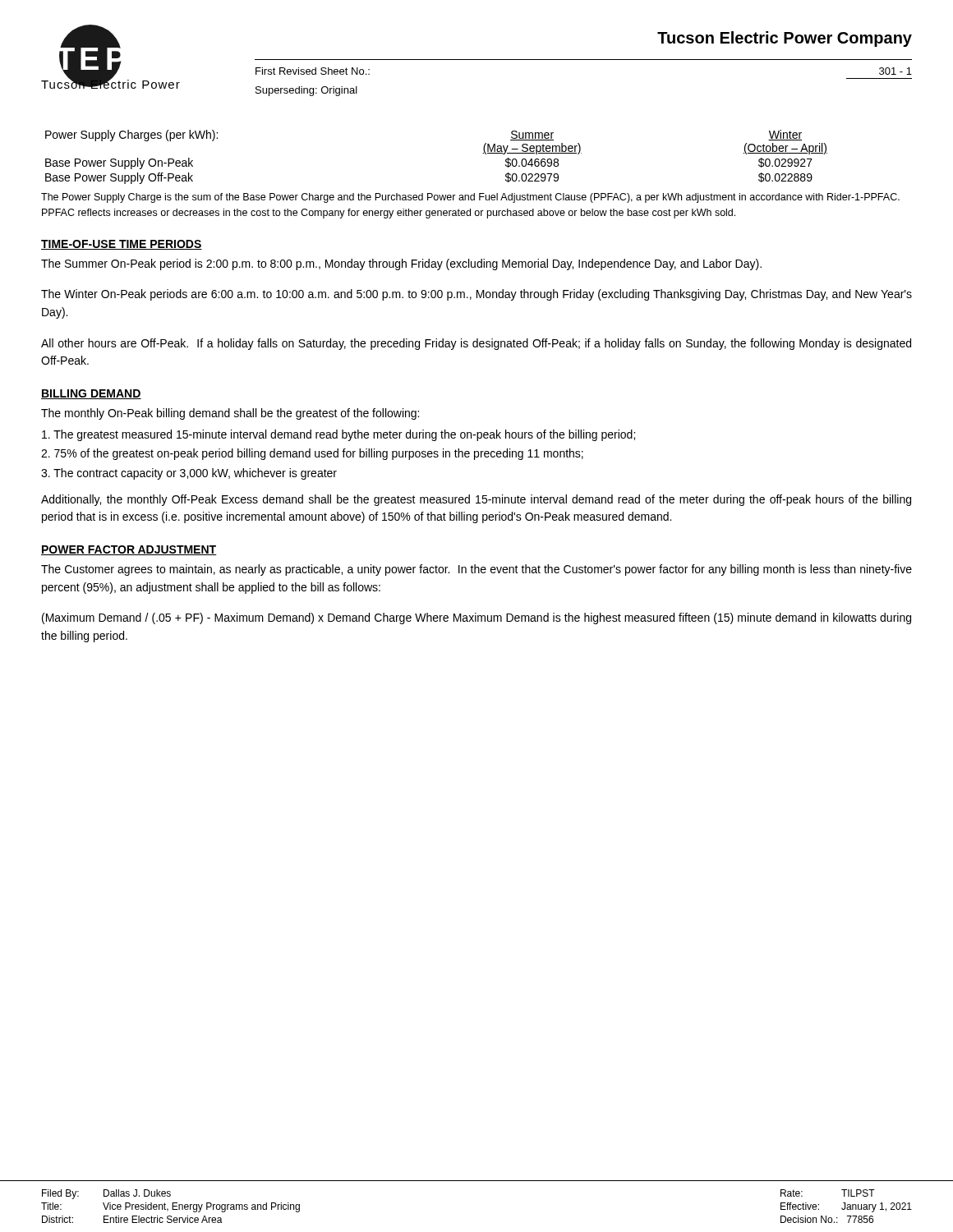Locate the section header containing "TIME-OF-USE TIME PERIODS"
Screen dimensions: 1232x953
pyautogui.click(x=121, y=244)
